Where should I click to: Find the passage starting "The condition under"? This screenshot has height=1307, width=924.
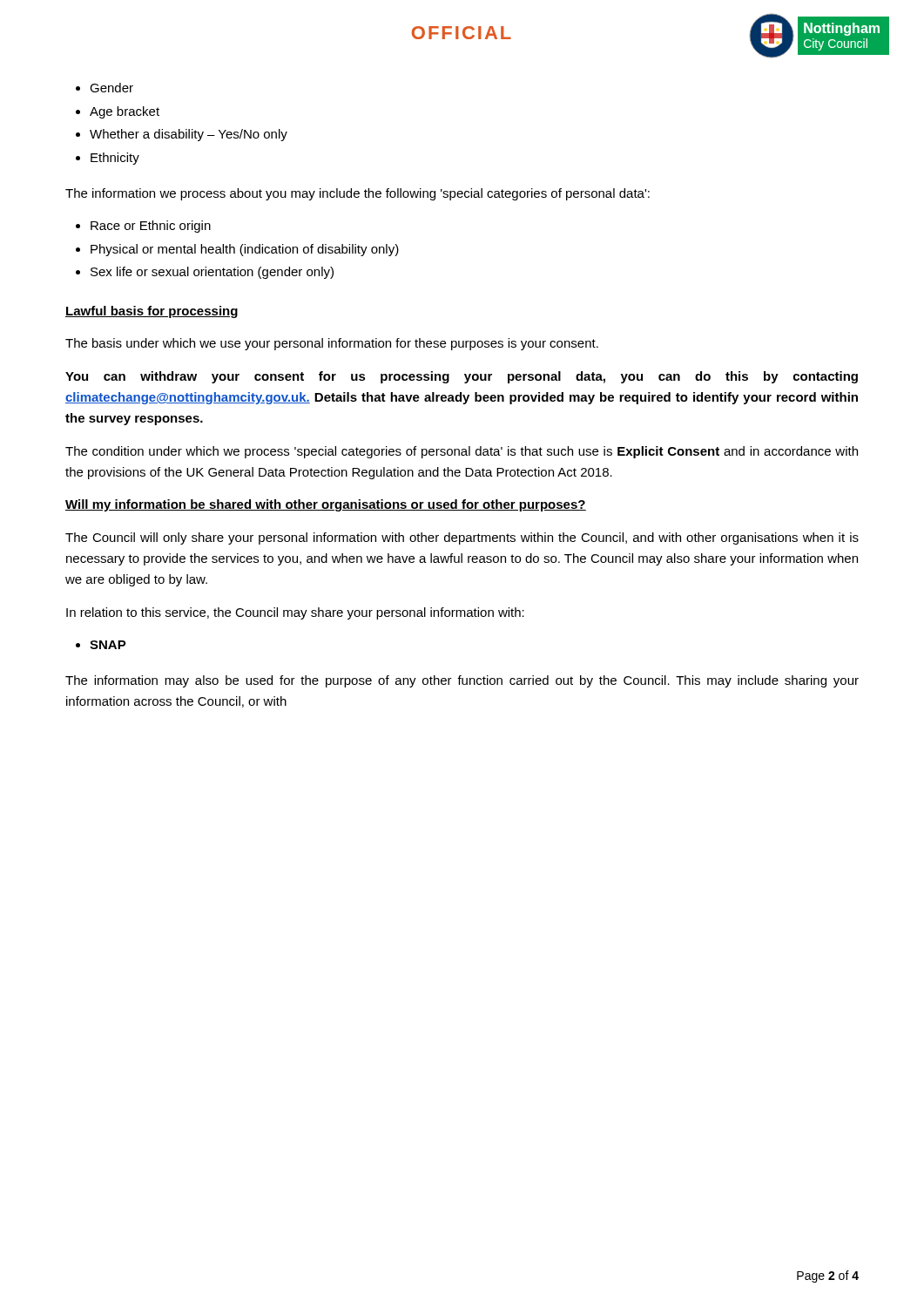462,461
